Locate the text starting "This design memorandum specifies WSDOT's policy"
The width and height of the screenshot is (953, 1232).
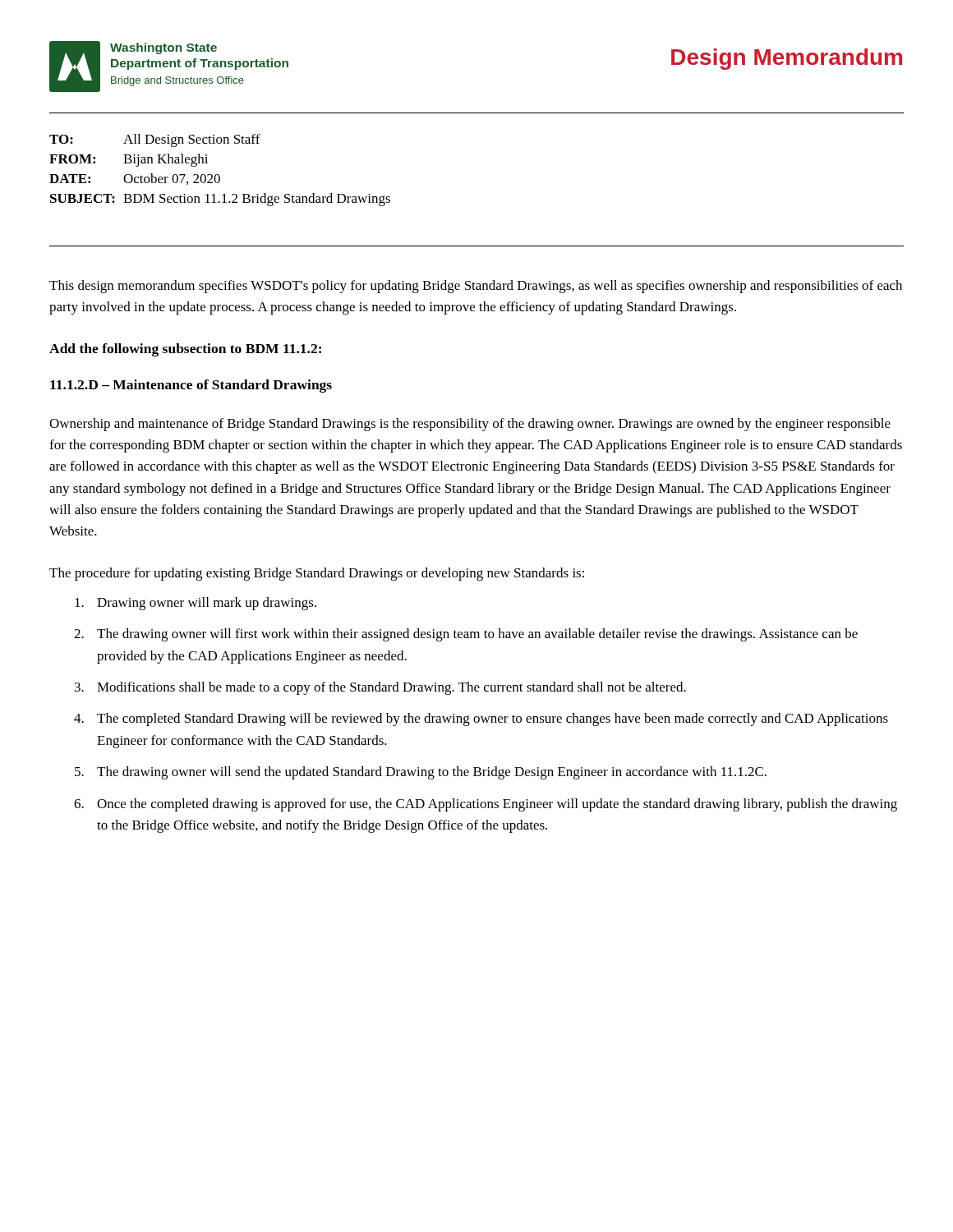click(x=476, y=296)
